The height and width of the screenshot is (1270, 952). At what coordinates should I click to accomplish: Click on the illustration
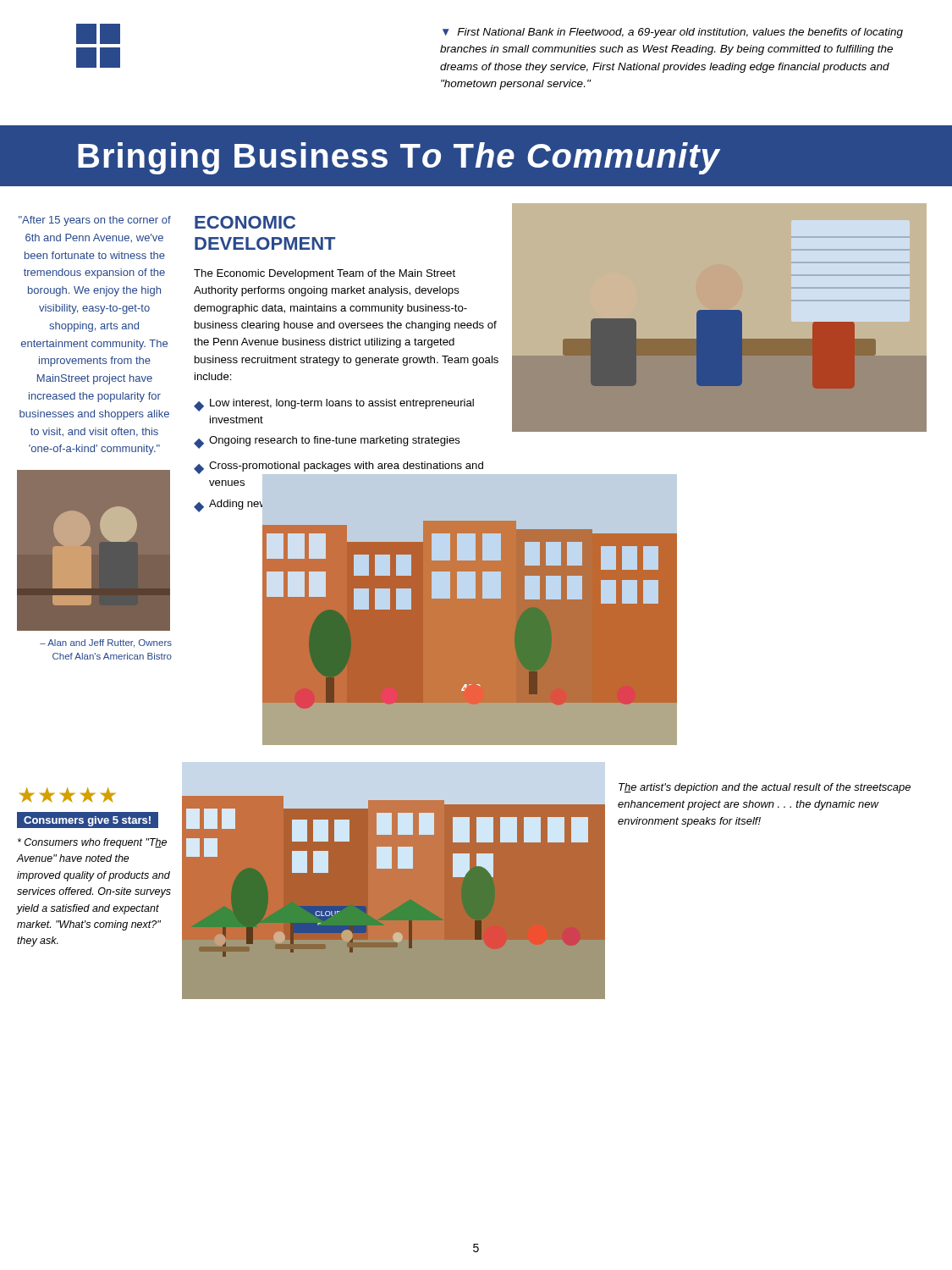(x=95, y=809)
